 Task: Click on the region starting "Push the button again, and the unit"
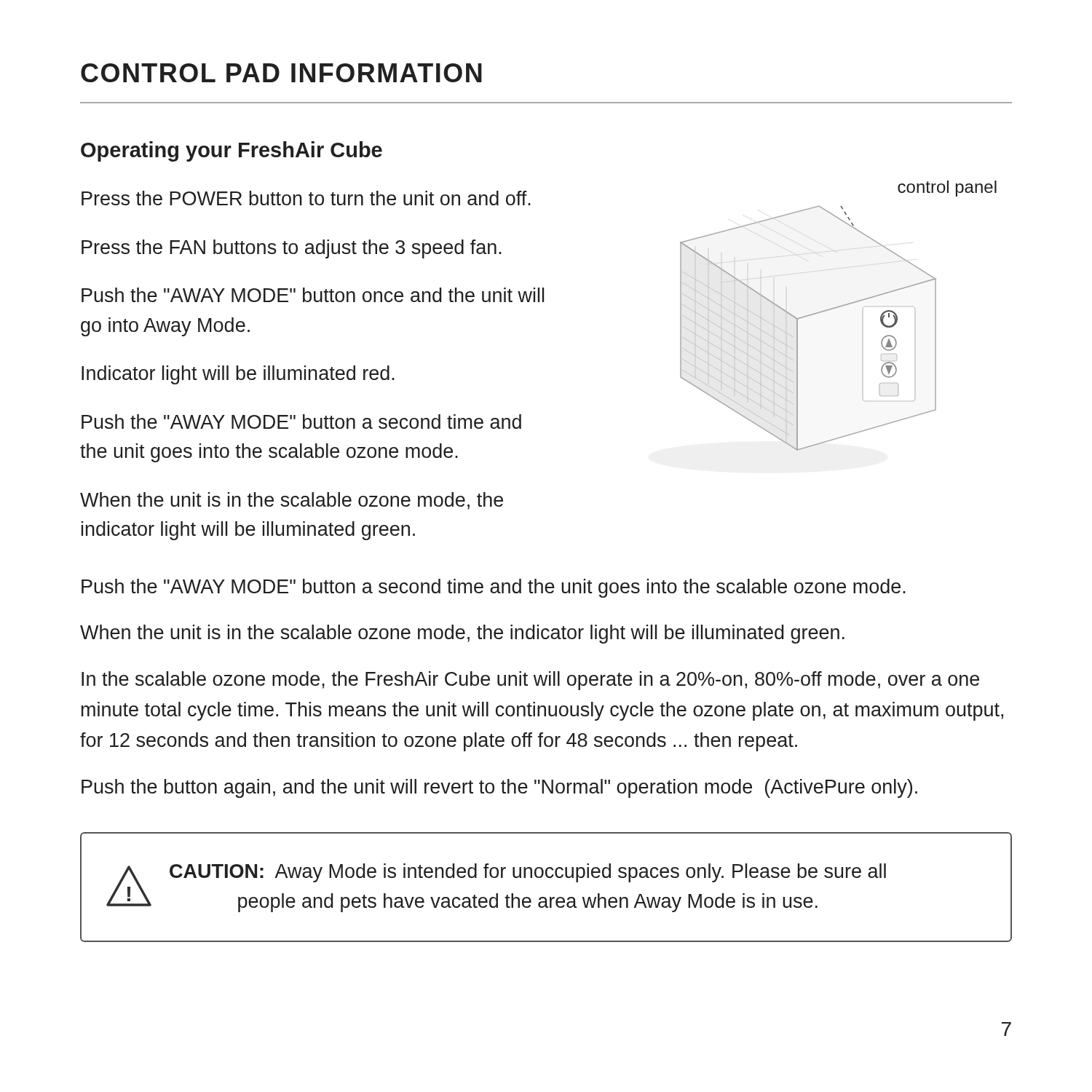click(x=499, y=787)
